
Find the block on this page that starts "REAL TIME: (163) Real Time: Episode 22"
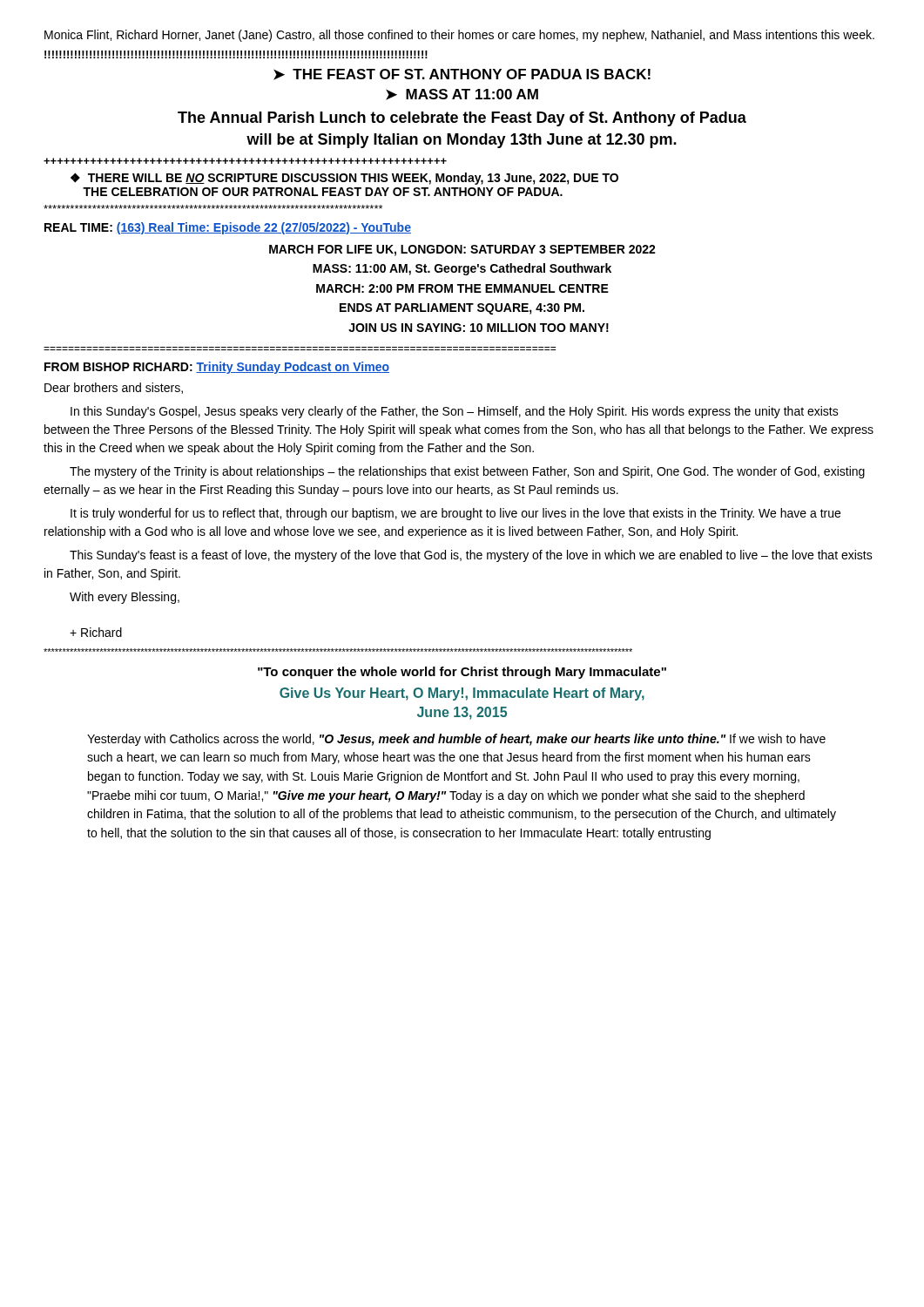tap(227, 227)
